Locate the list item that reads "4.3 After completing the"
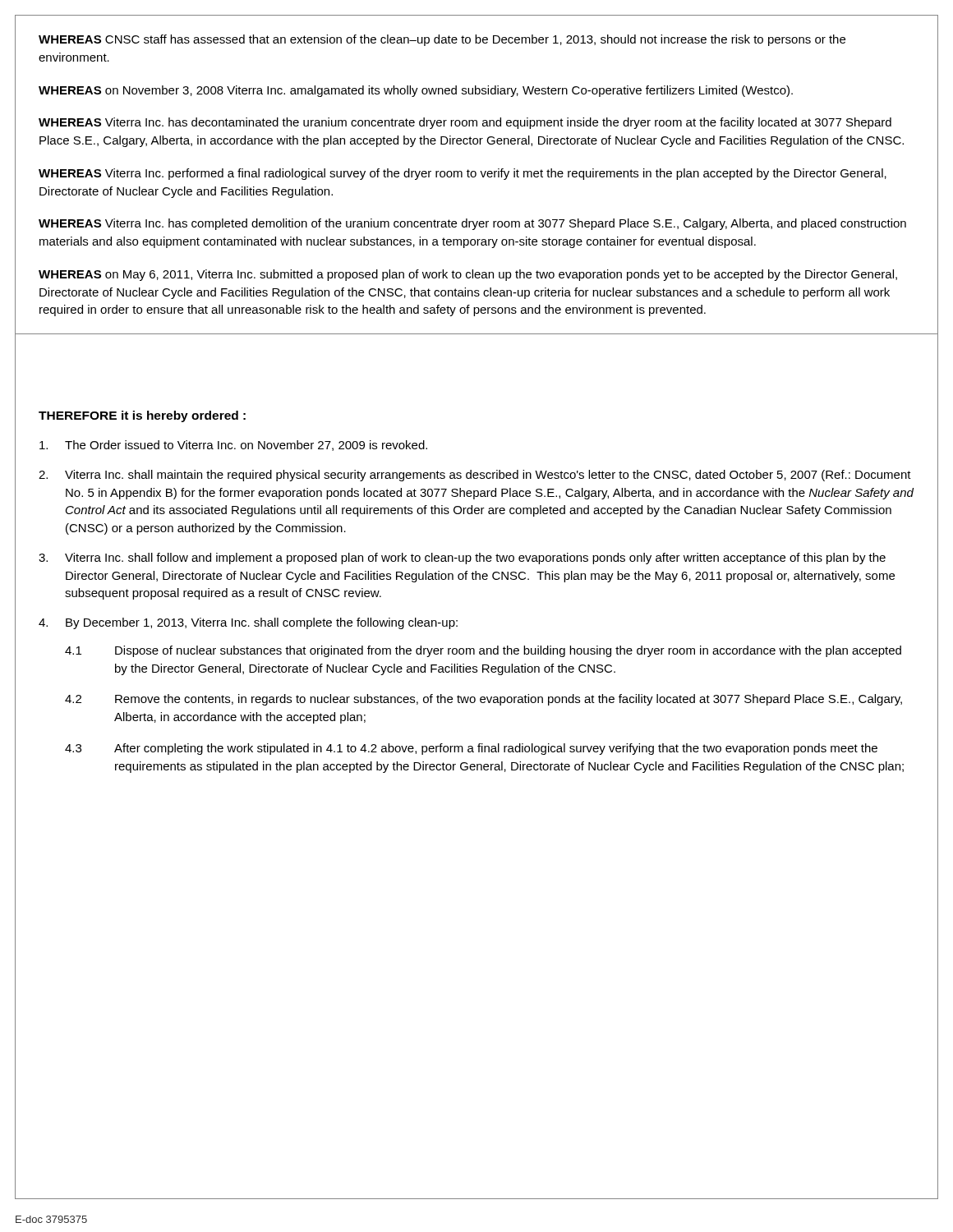 490,757
